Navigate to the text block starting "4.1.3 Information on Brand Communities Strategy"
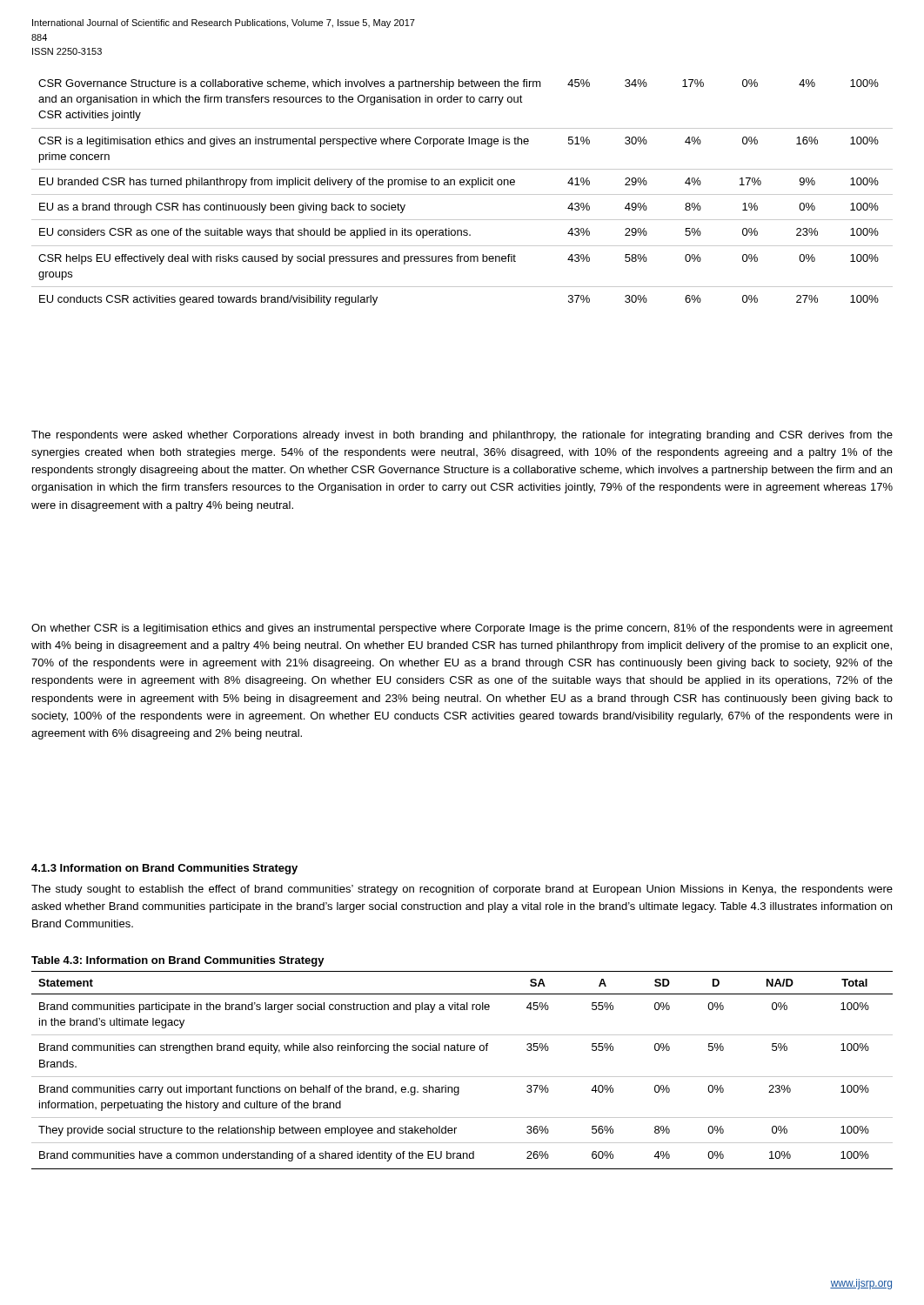Viewport: 924px width, 1305px height. click(165, 868)
